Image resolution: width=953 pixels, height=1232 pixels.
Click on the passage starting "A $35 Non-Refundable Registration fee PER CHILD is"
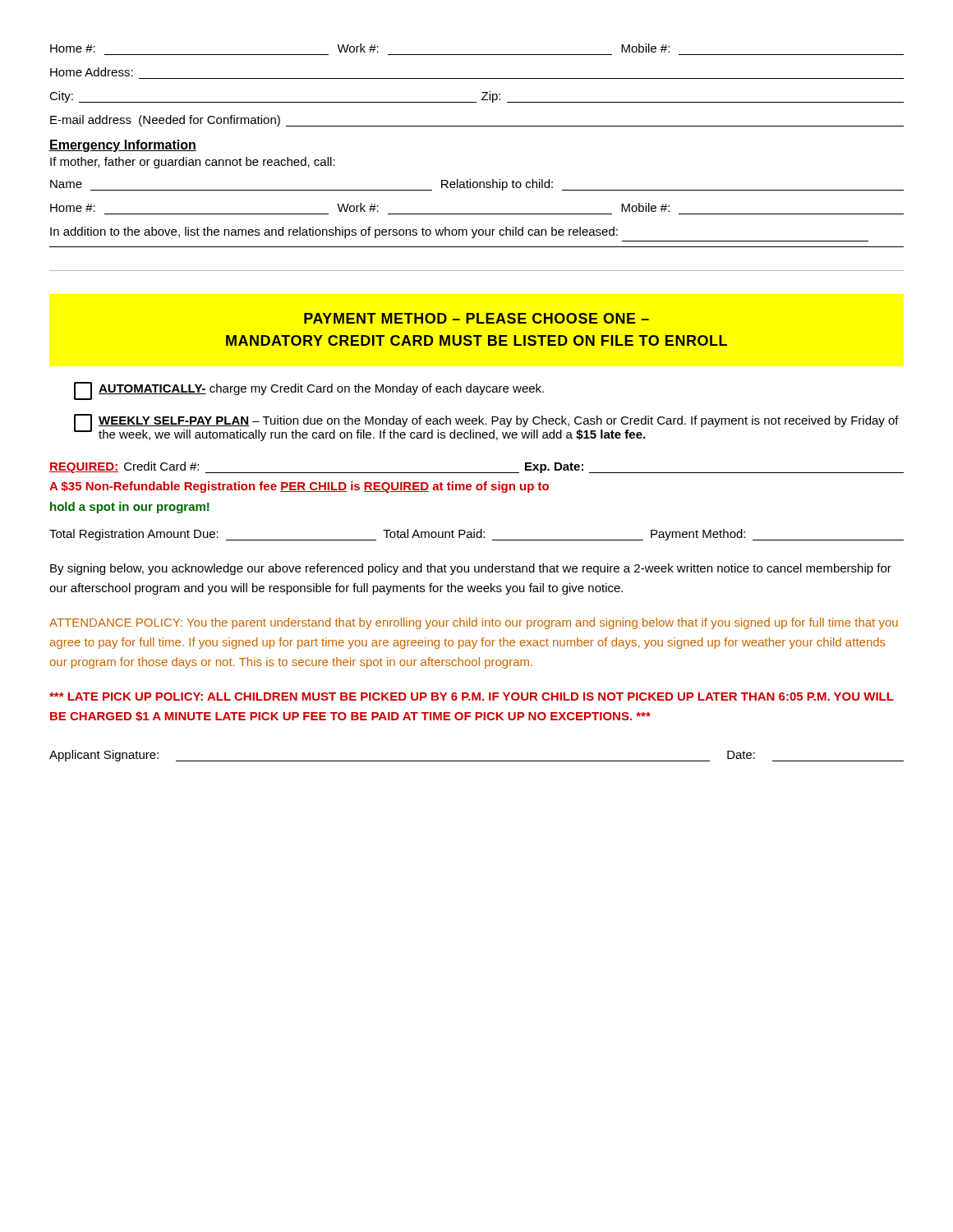click(x=299, y=485)
